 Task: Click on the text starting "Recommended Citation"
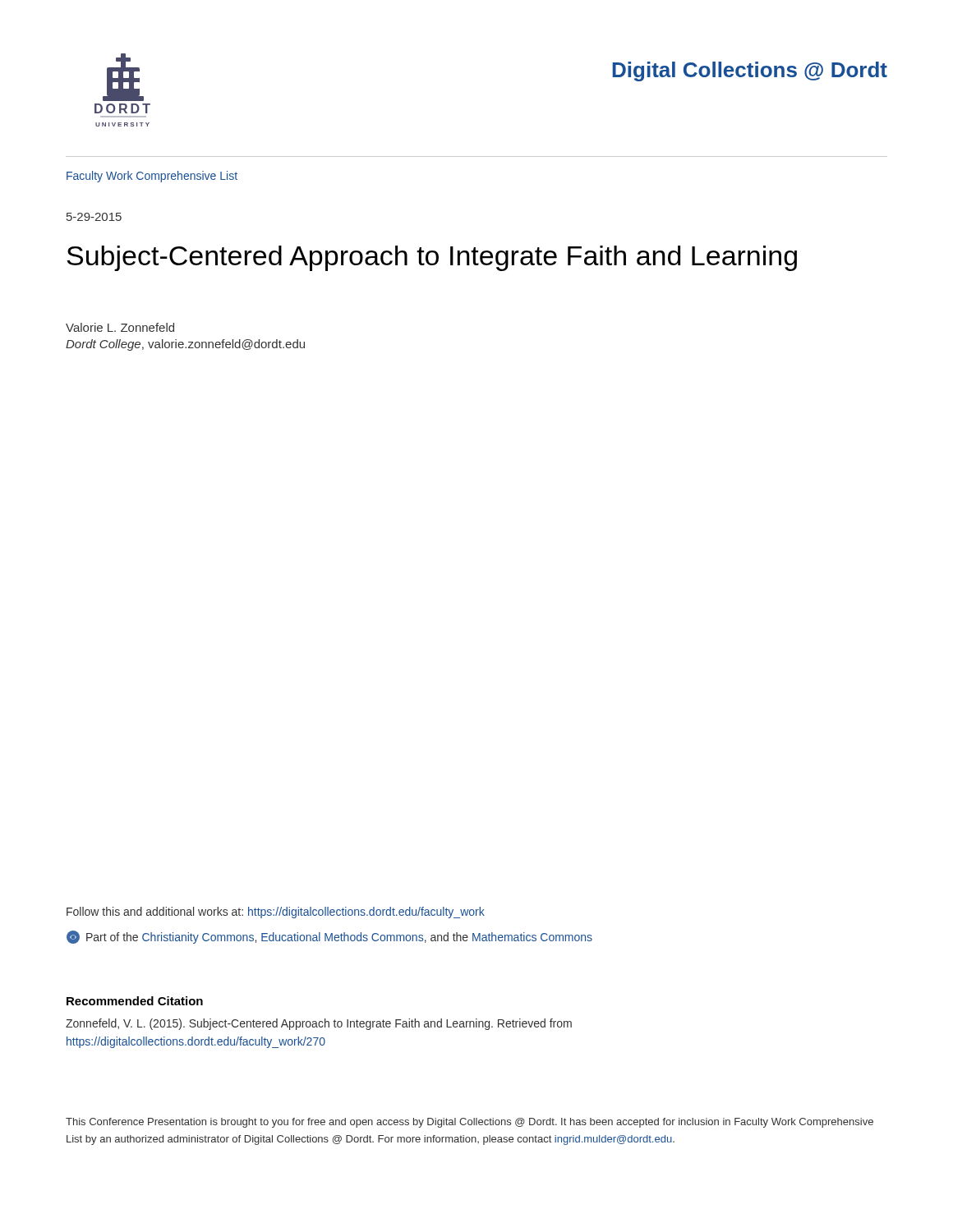[x=135, y=1001]
